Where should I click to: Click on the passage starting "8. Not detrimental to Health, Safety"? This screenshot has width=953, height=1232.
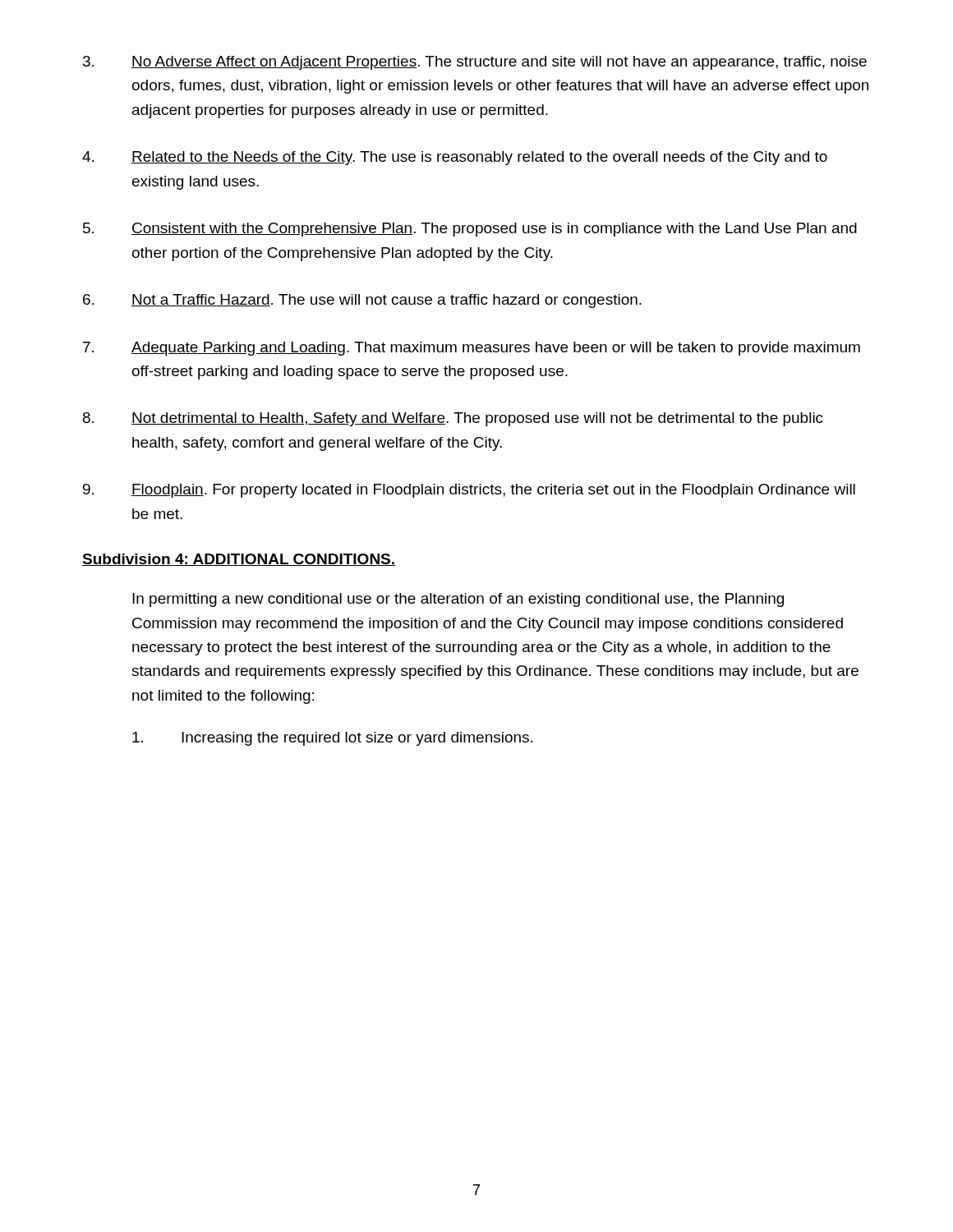pyautogui.click(x=476, y=430)
